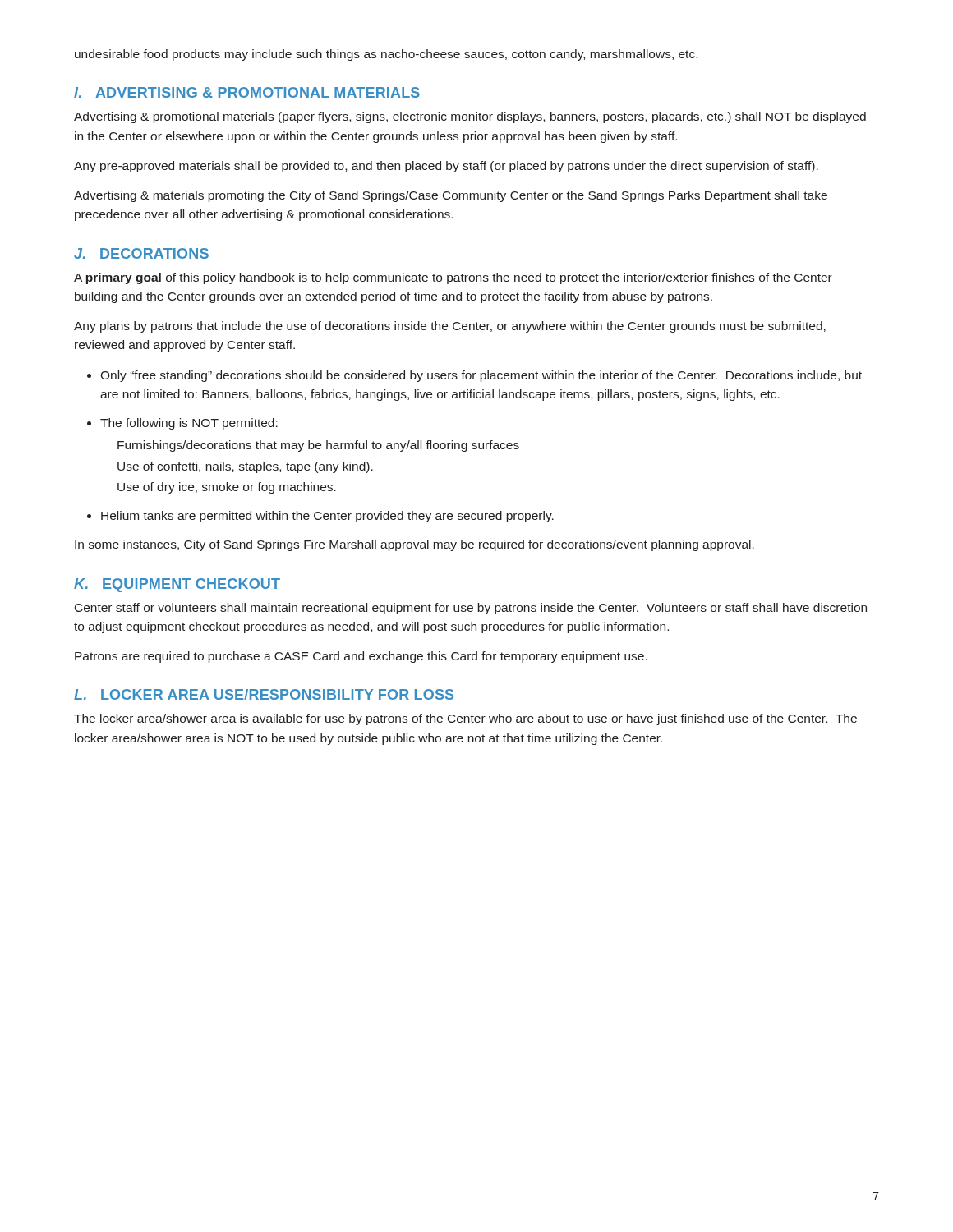
Task: Select the block starting "I. Advertising & Promotional Materials"
Action: pos(247,93)
